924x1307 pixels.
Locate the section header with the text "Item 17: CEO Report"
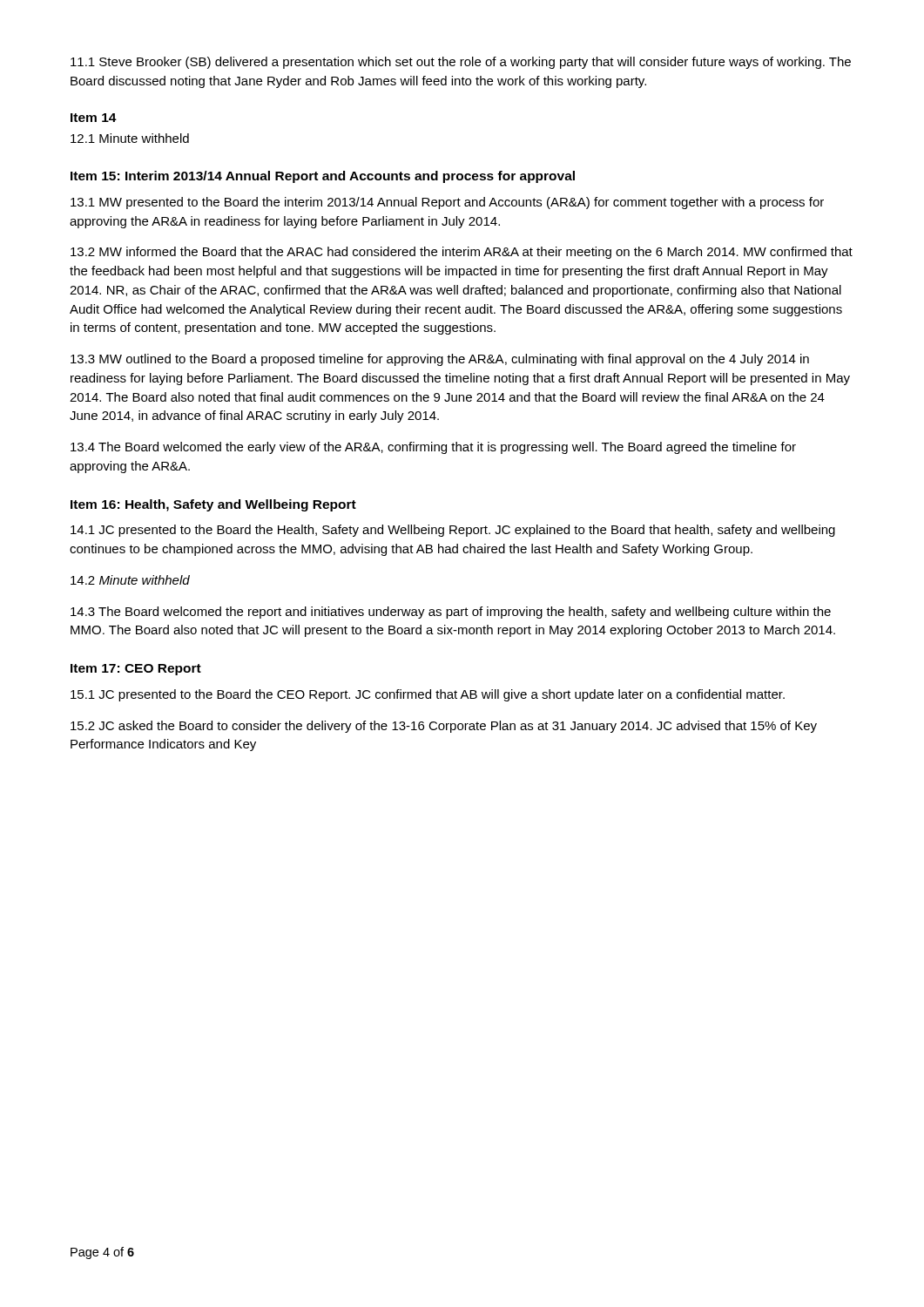pyautogui.click(x=135, y=668)
